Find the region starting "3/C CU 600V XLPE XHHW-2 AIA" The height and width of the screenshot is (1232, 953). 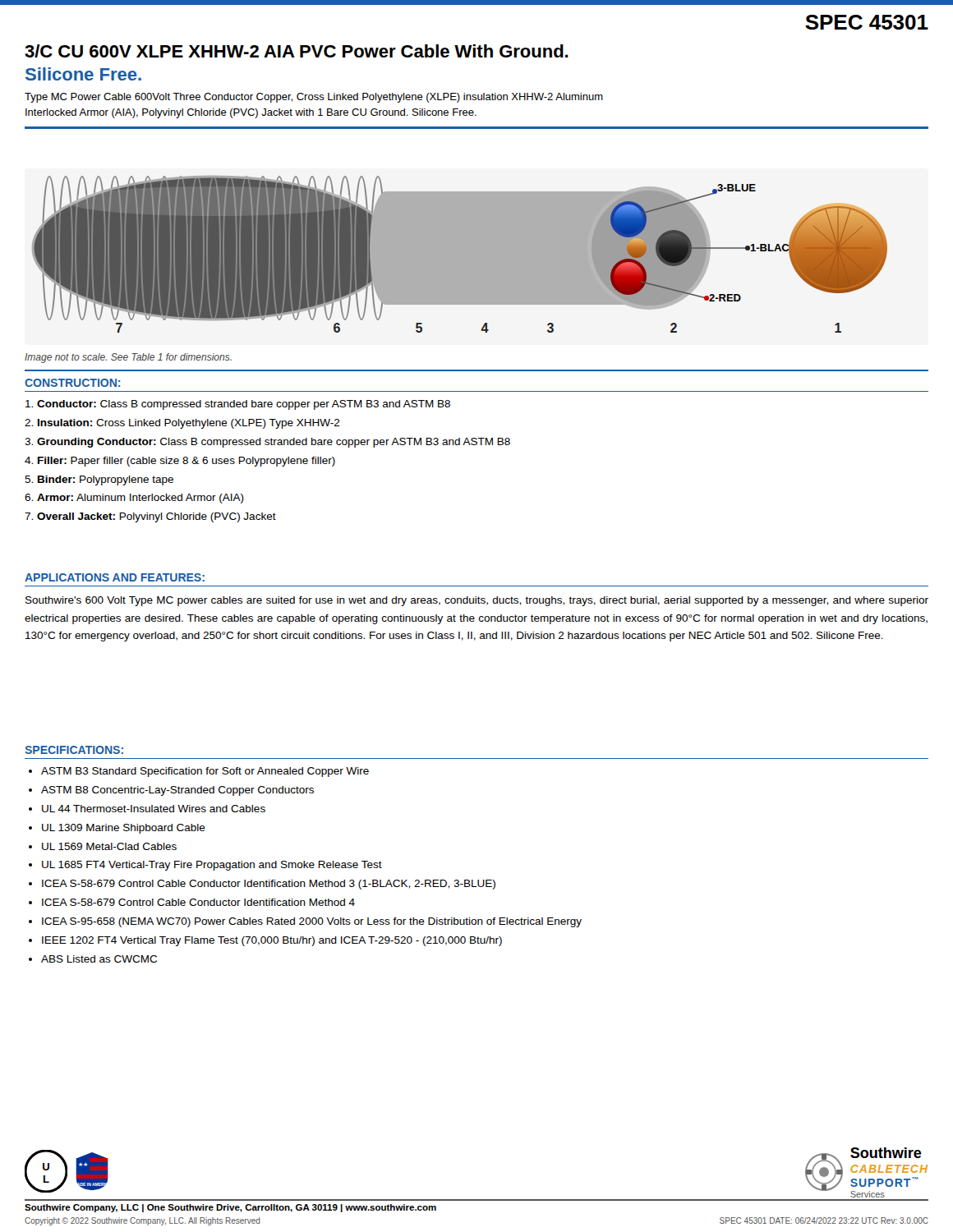(x=297, y=51)
